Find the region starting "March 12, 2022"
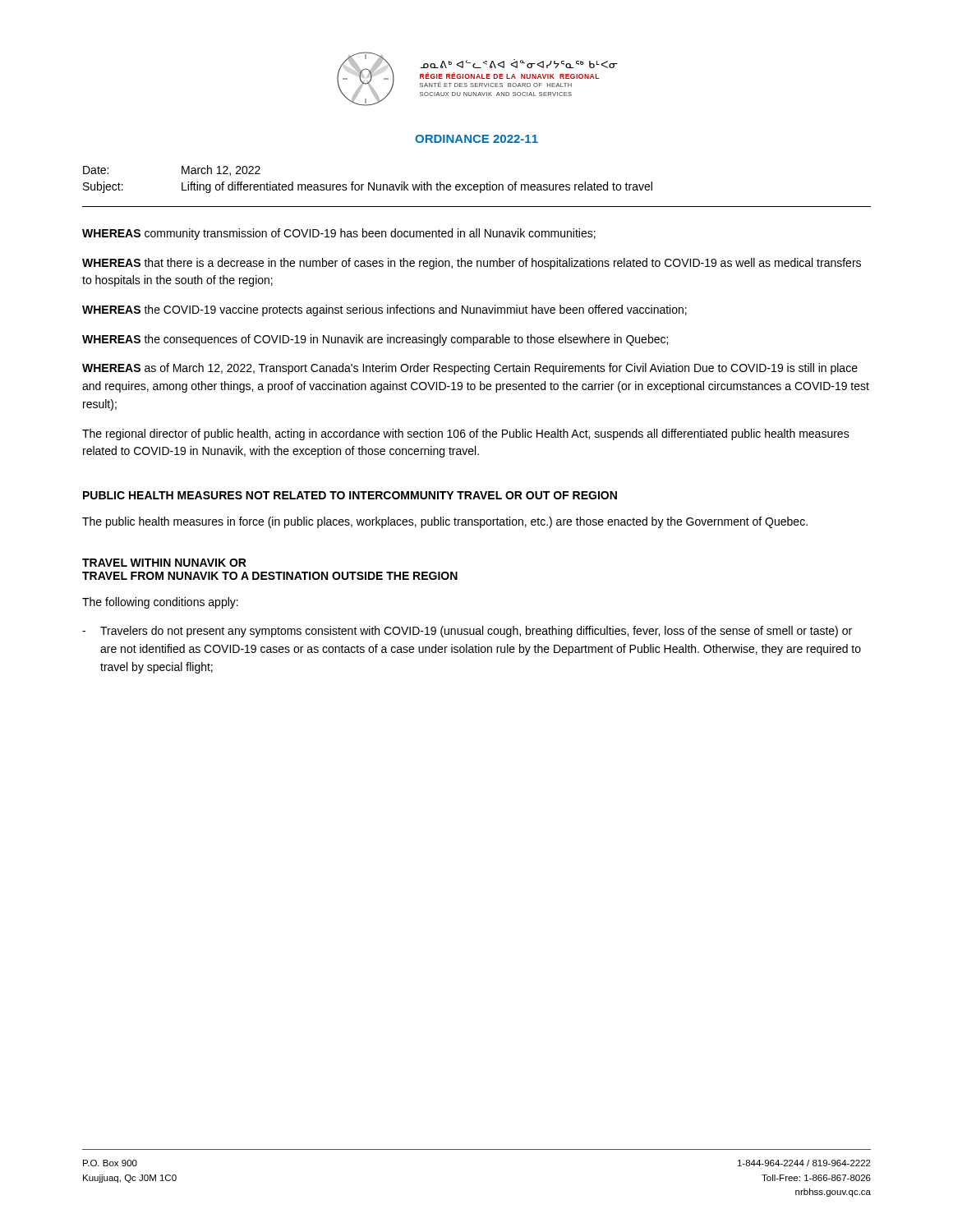Viewport: 953px width, 1232px height. (x=221, y=170)
